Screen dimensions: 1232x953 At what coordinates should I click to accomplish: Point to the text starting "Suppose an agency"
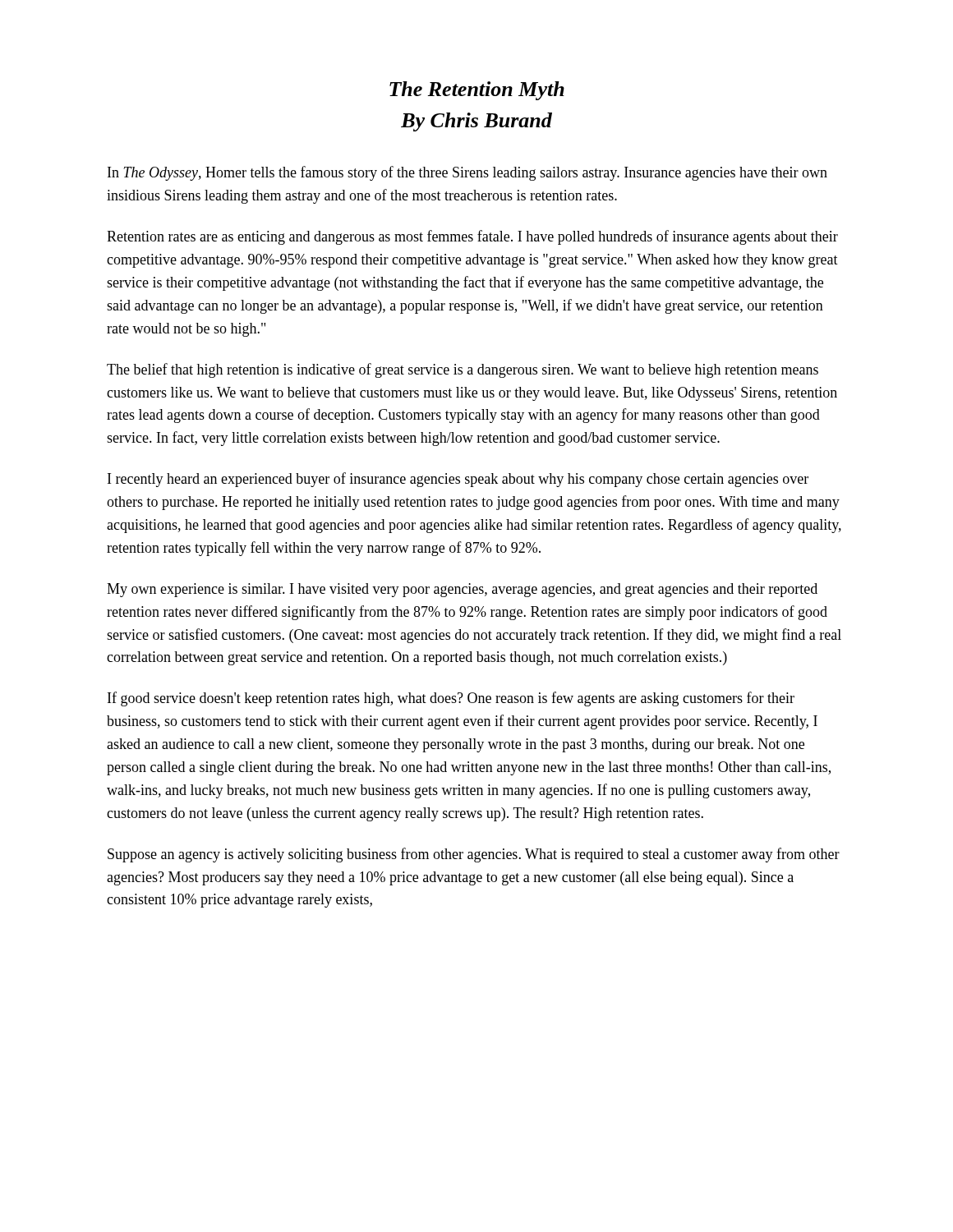tap(476, 878)
